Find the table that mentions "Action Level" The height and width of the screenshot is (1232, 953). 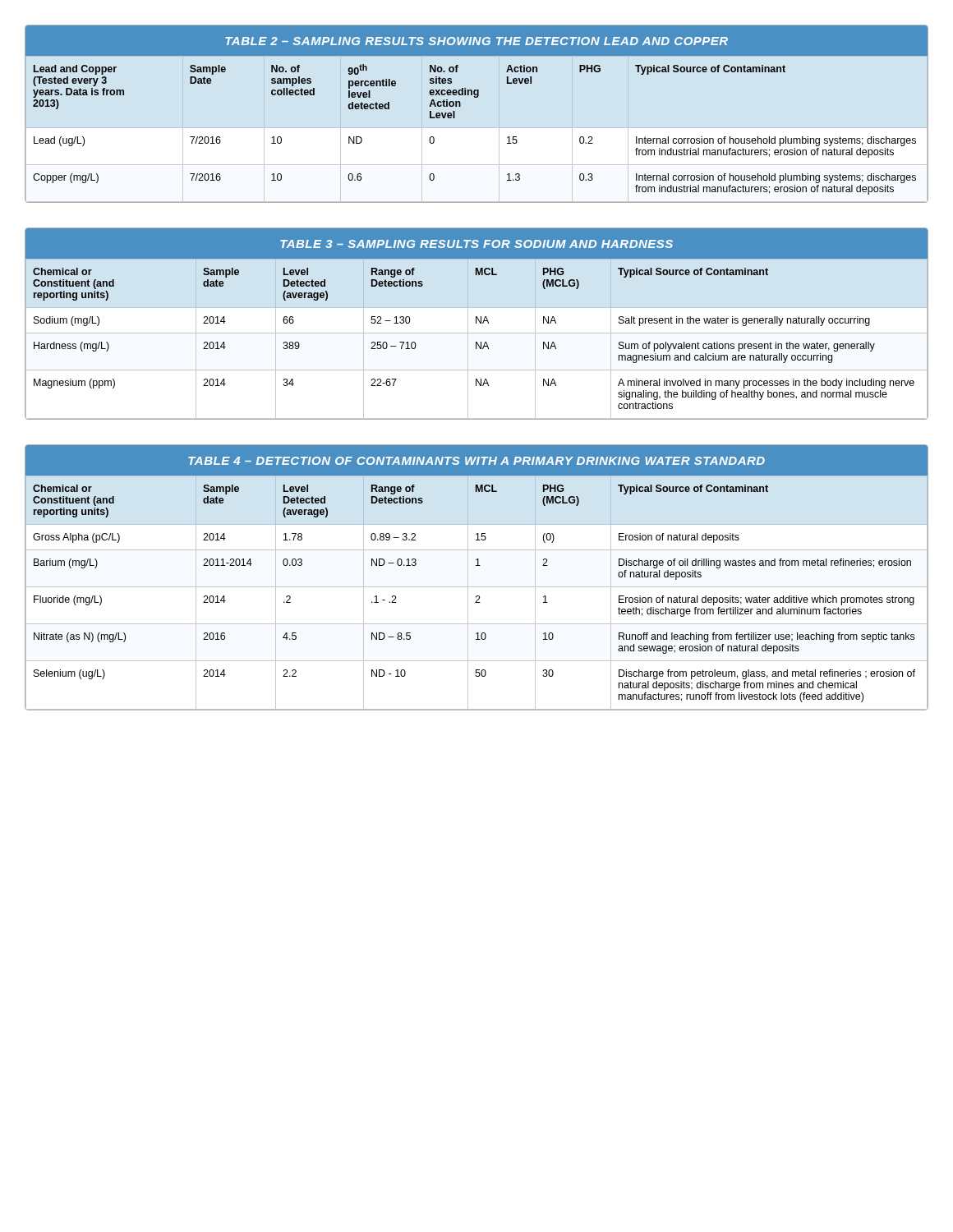tap(476, 114)
